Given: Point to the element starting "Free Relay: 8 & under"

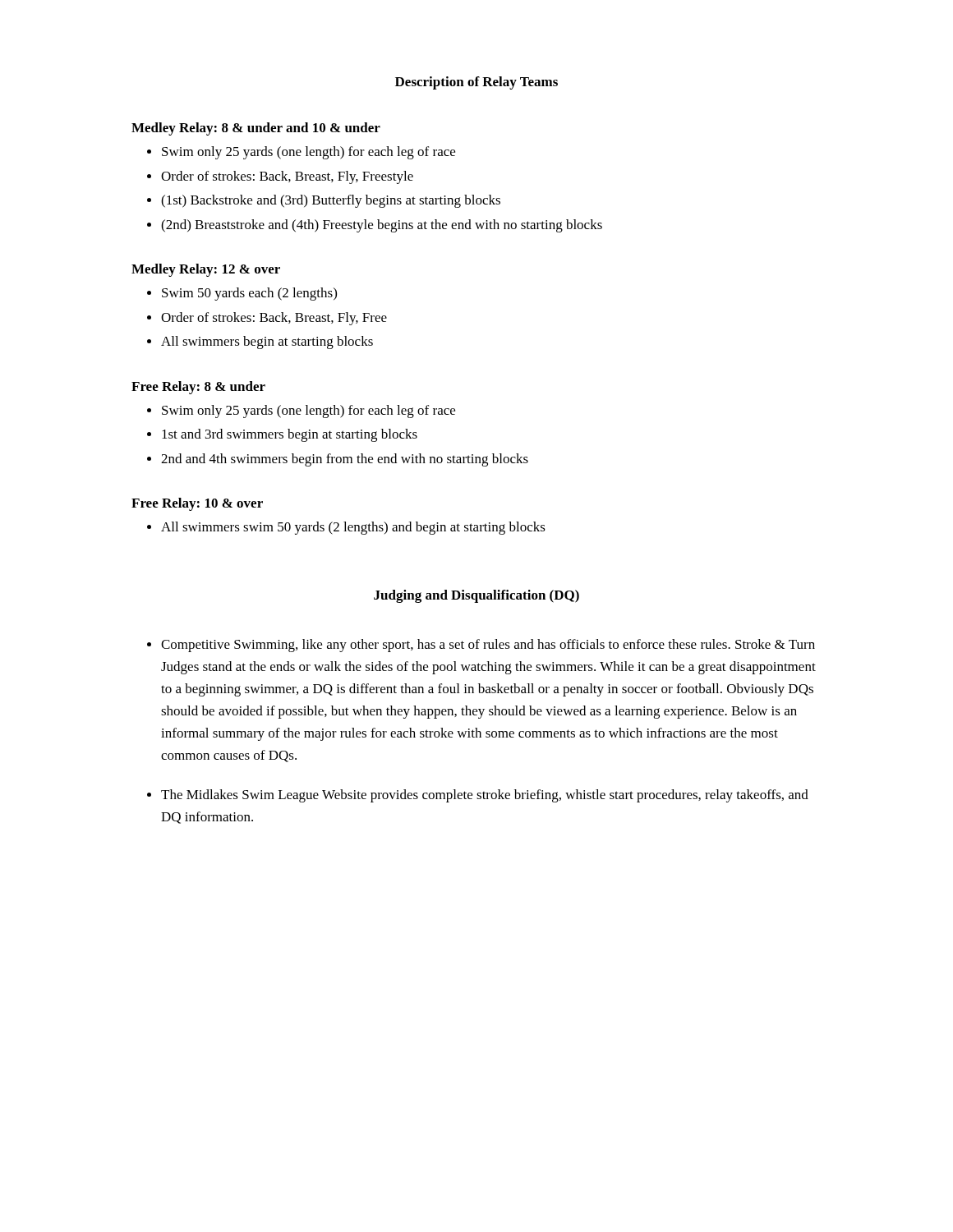Looking at the screenshot, I should [x=198, y=386].
